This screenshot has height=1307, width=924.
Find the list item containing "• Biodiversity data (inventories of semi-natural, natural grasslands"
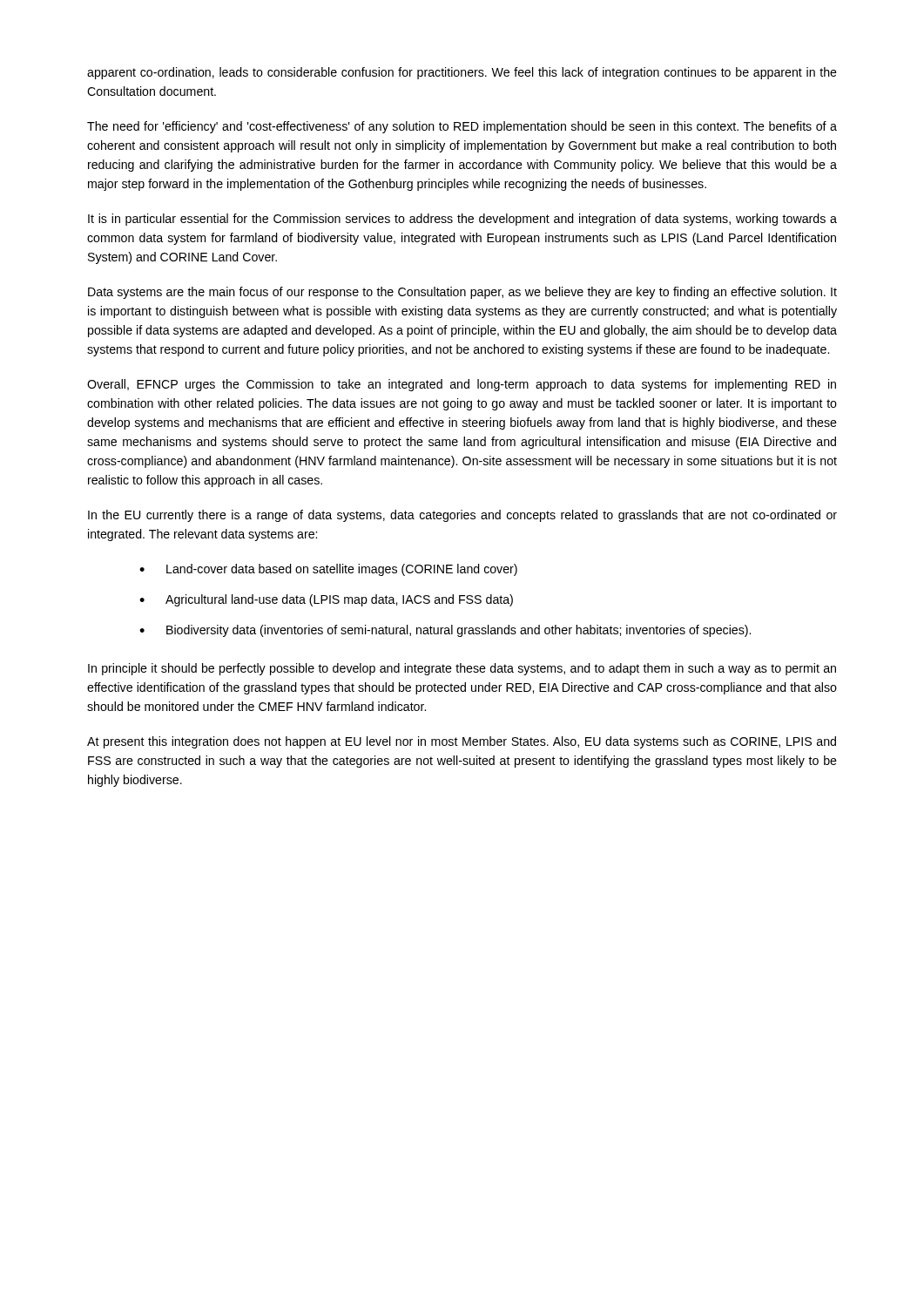[488, 632]
